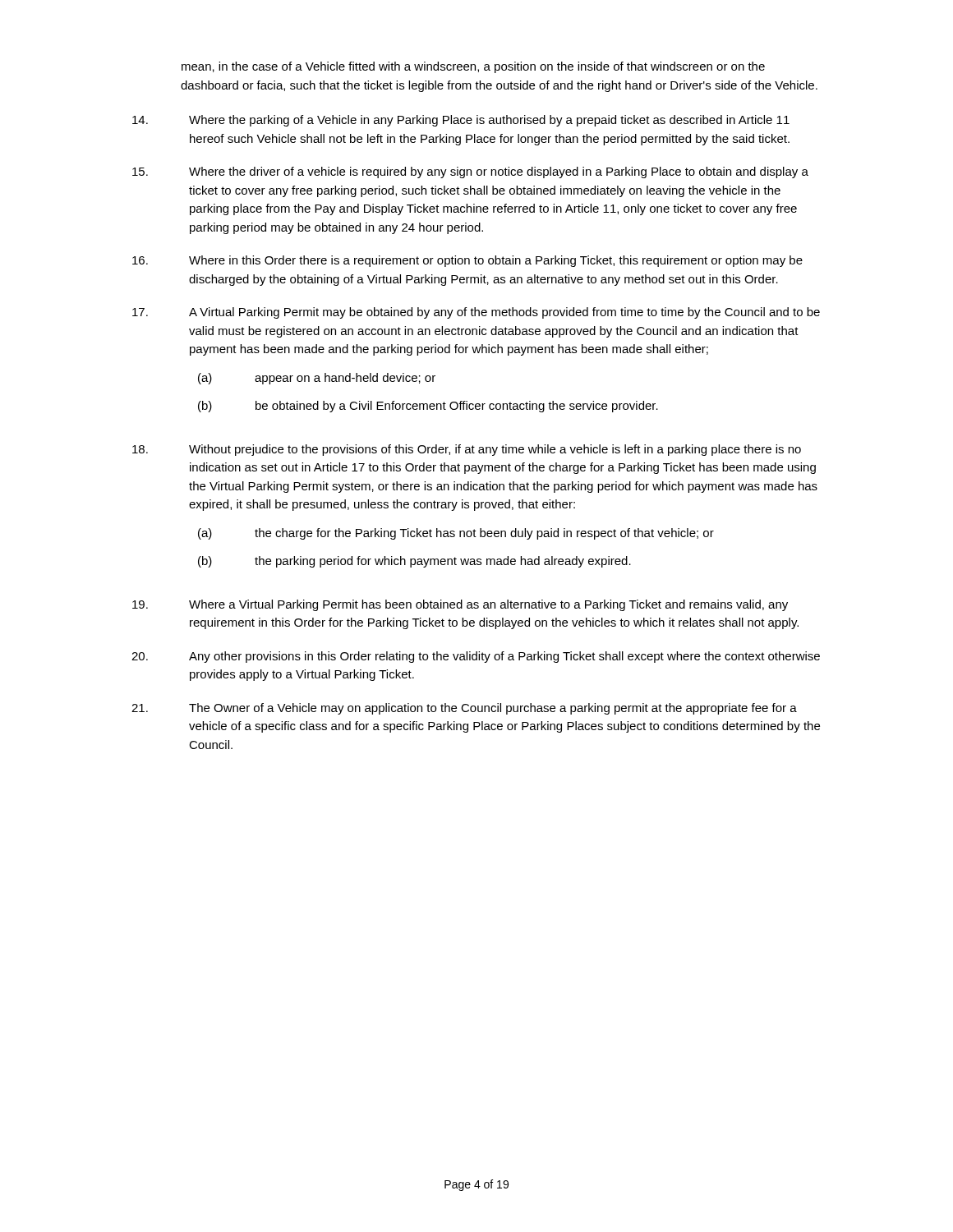
Task: Navigate to the region starting "14. Where the parking of"
Action: pos(476,129)
